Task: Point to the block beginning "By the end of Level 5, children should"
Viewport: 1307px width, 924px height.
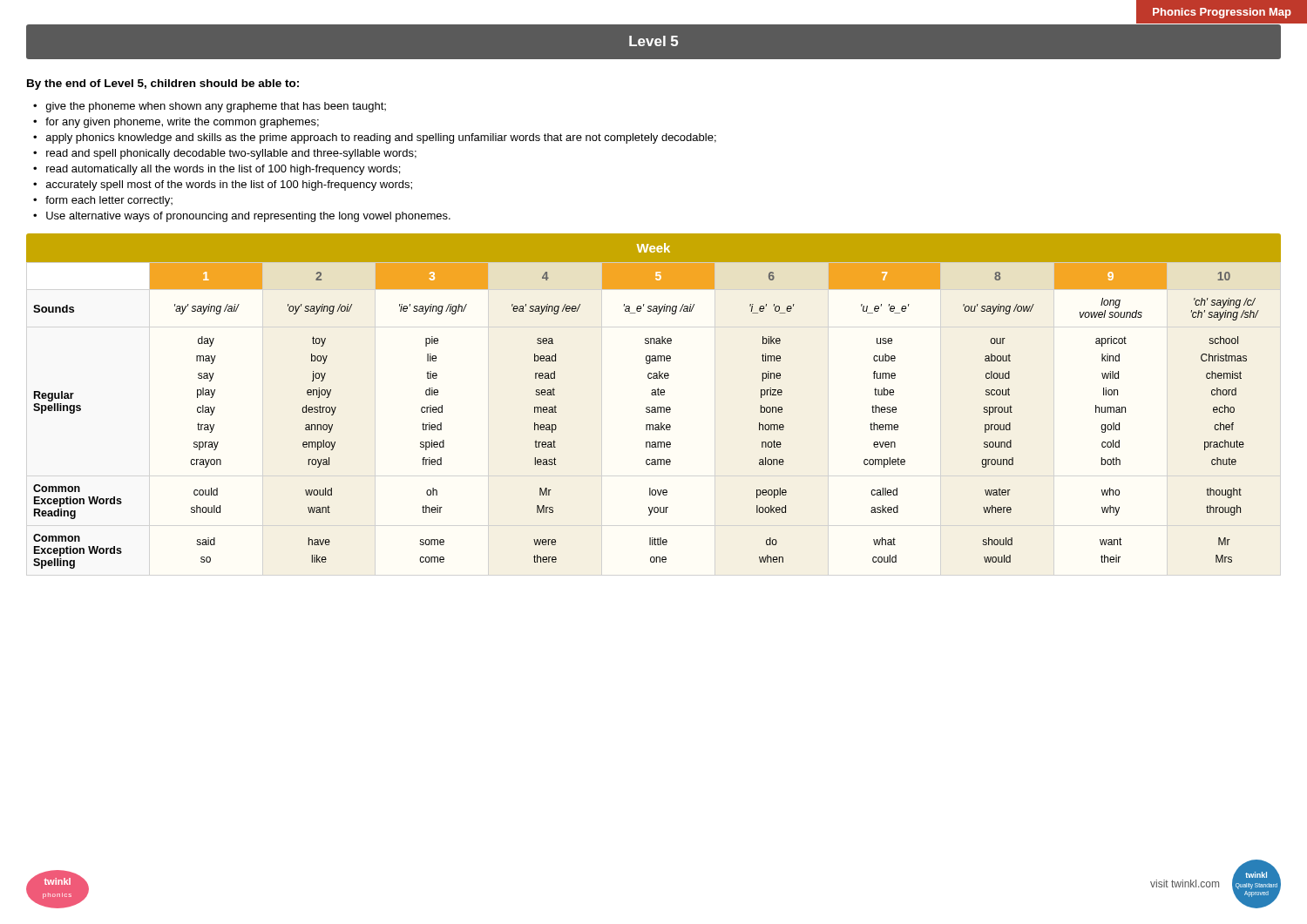Action: [x=163, y=84]
